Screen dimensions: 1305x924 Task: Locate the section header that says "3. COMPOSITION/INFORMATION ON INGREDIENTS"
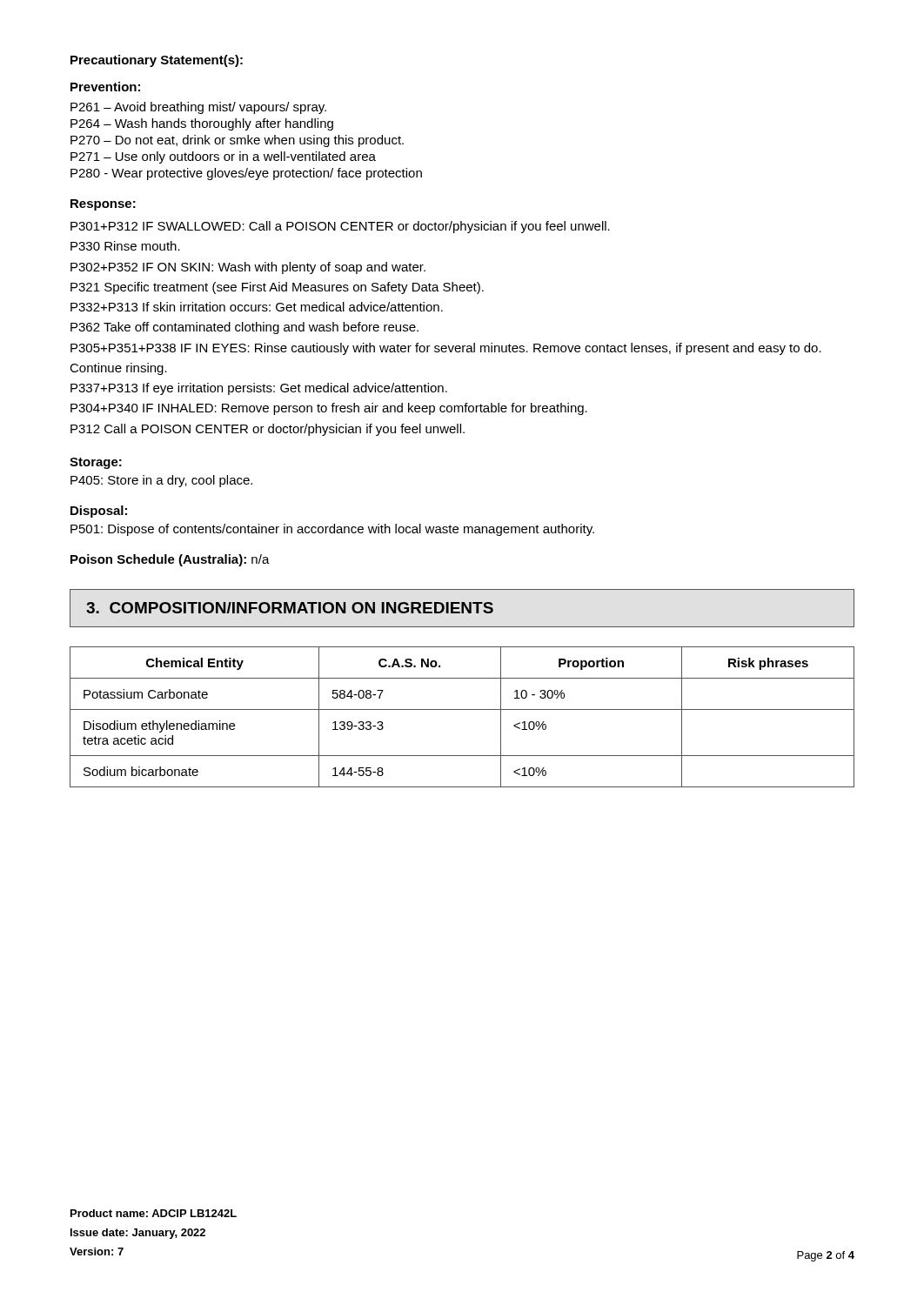pos(290,607)
